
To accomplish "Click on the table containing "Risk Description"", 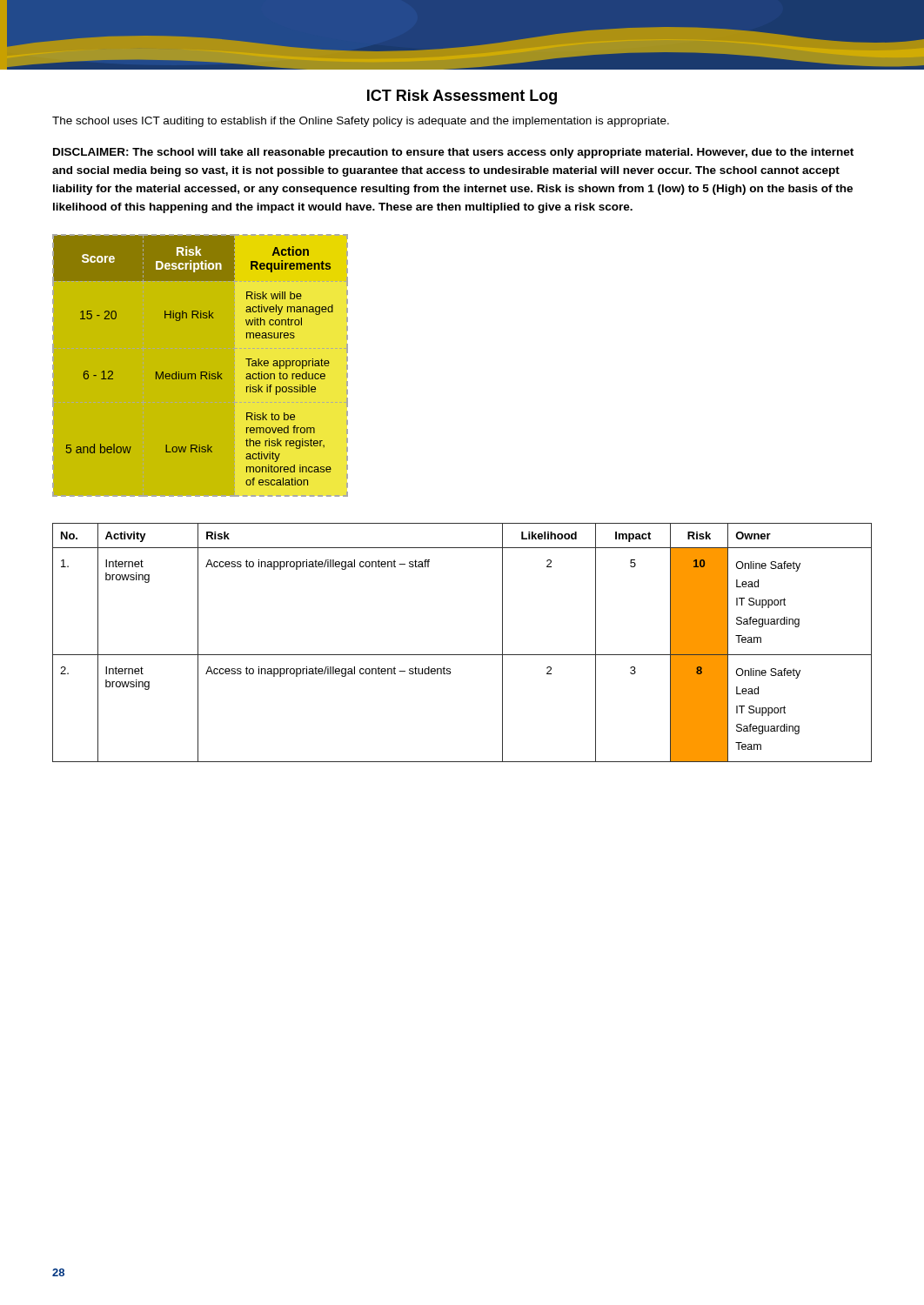I will click(462, 365).
